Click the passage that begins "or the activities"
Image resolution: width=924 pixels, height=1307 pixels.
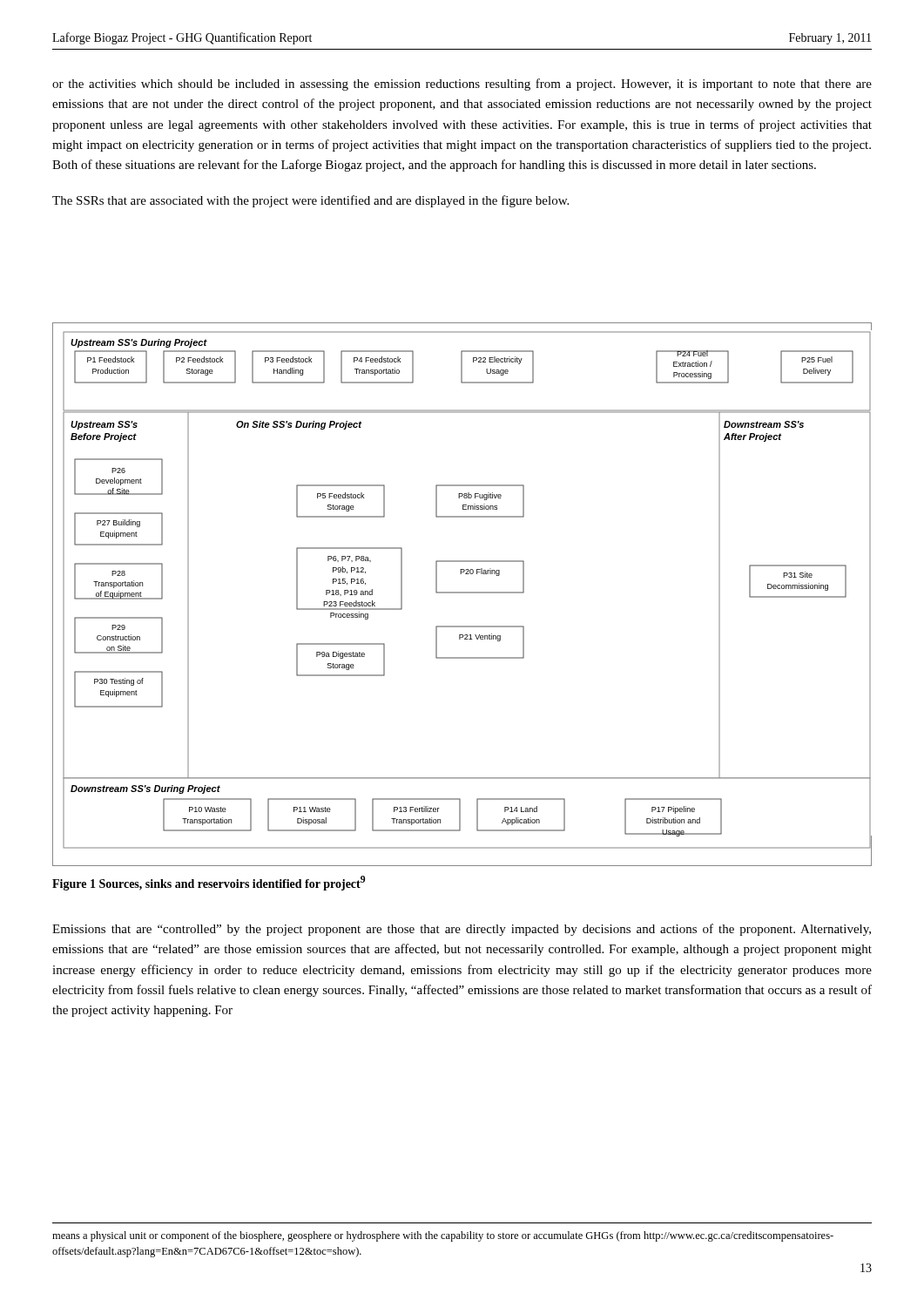(462, 143)
